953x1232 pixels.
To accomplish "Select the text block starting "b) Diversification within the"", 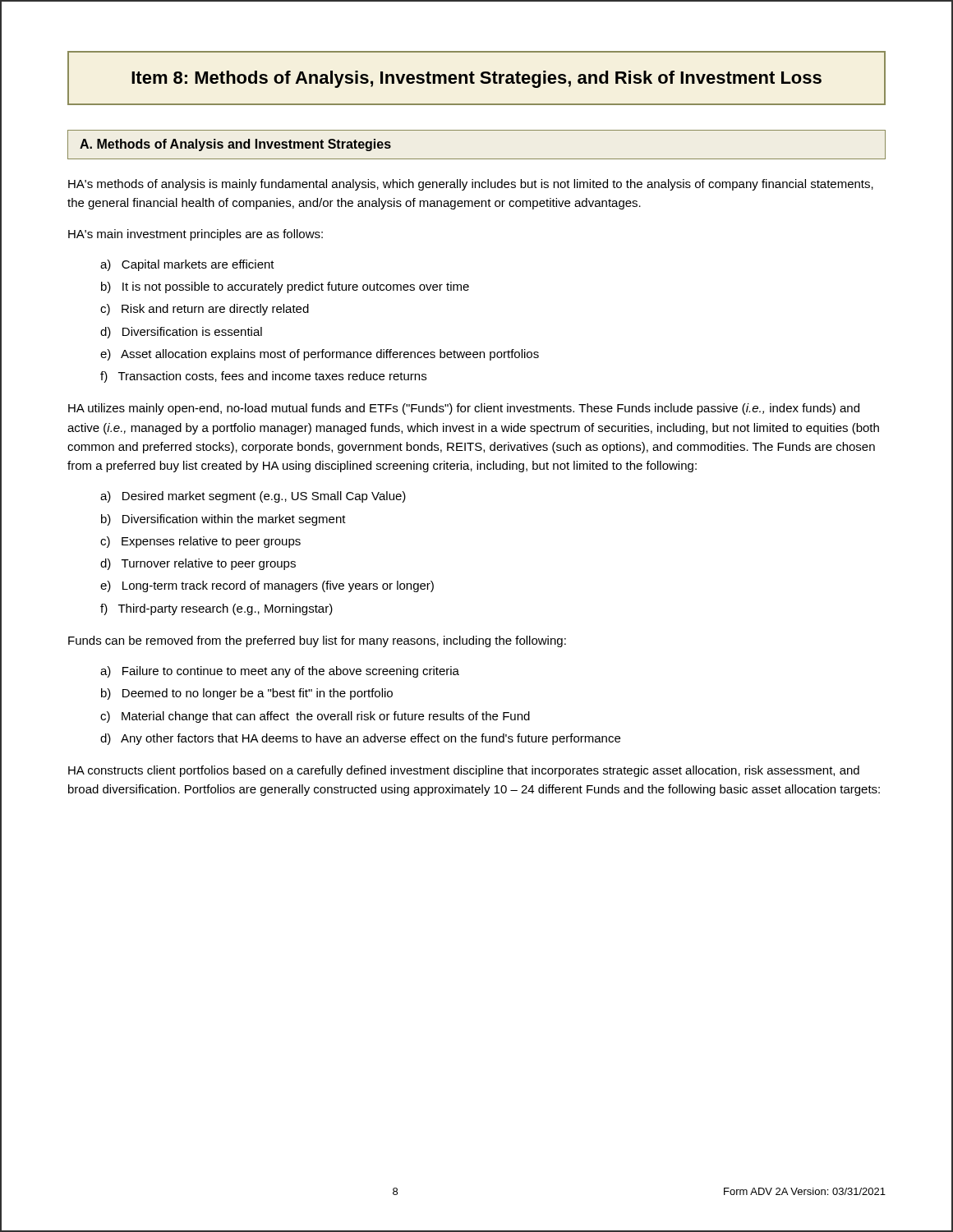I will 223,518.
